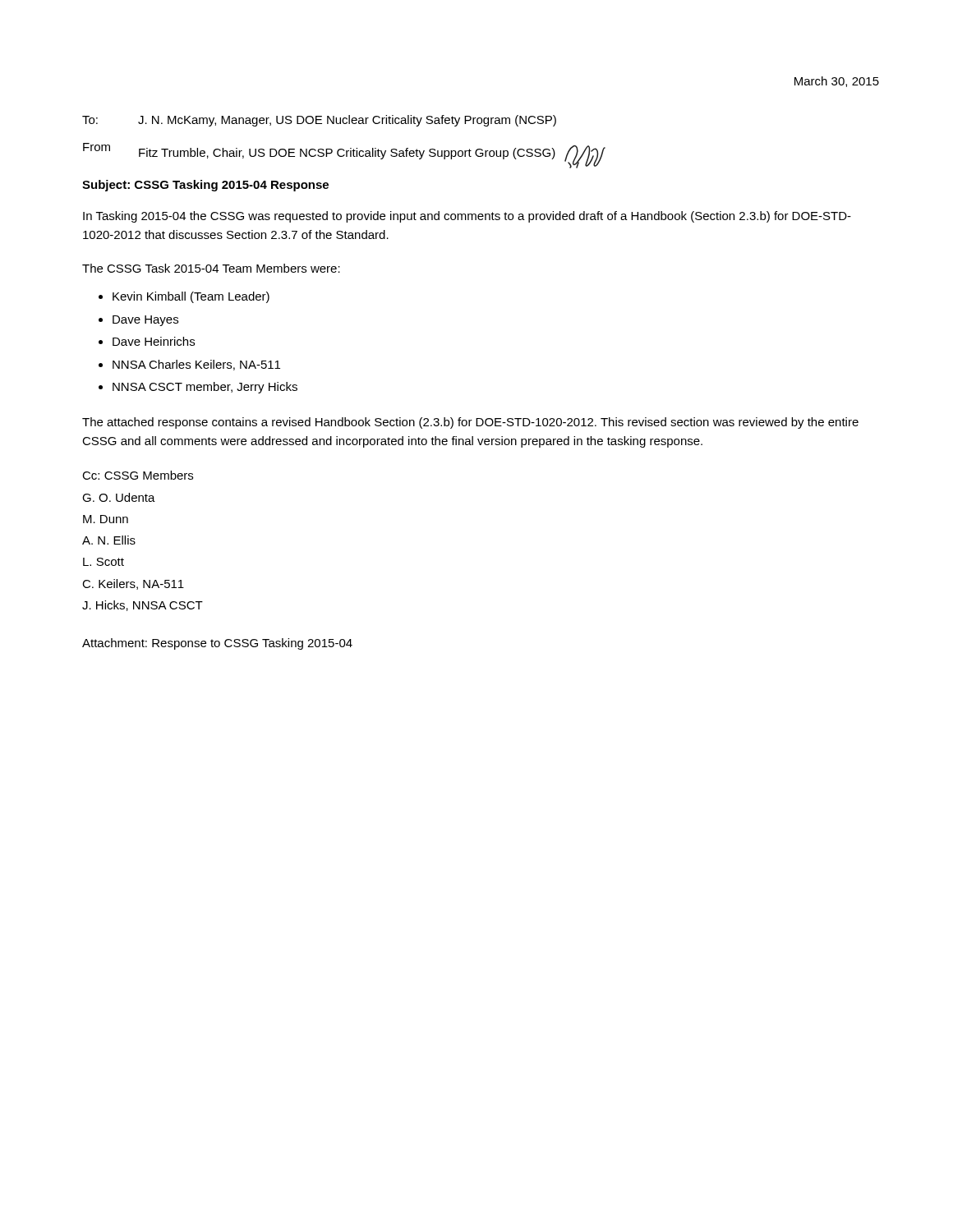Click on the text that says "March 30, 2015"
The image size is (953, 1232).
pos(836,81)
